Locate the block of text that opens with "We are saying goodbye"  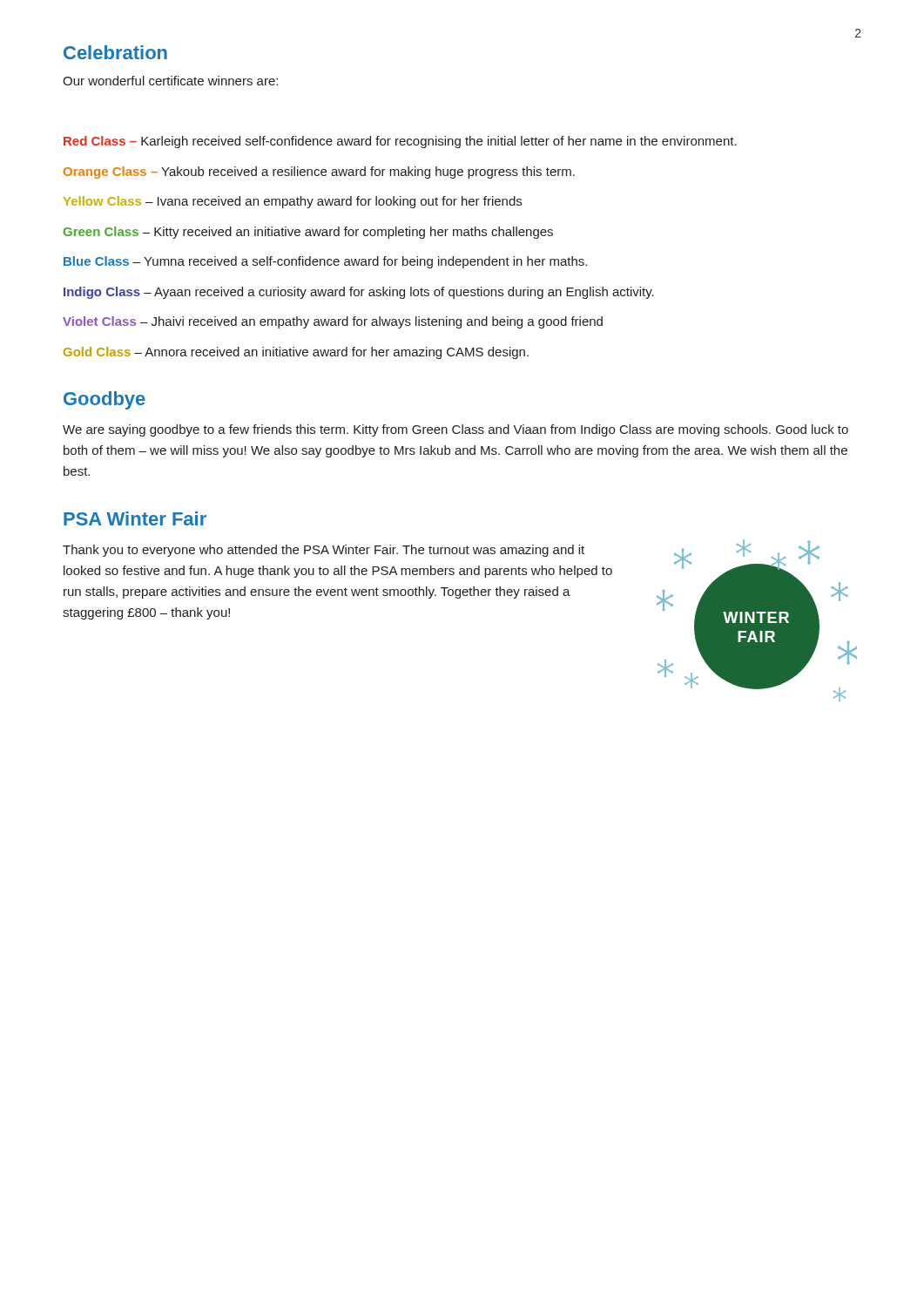[x=456, y=450]
